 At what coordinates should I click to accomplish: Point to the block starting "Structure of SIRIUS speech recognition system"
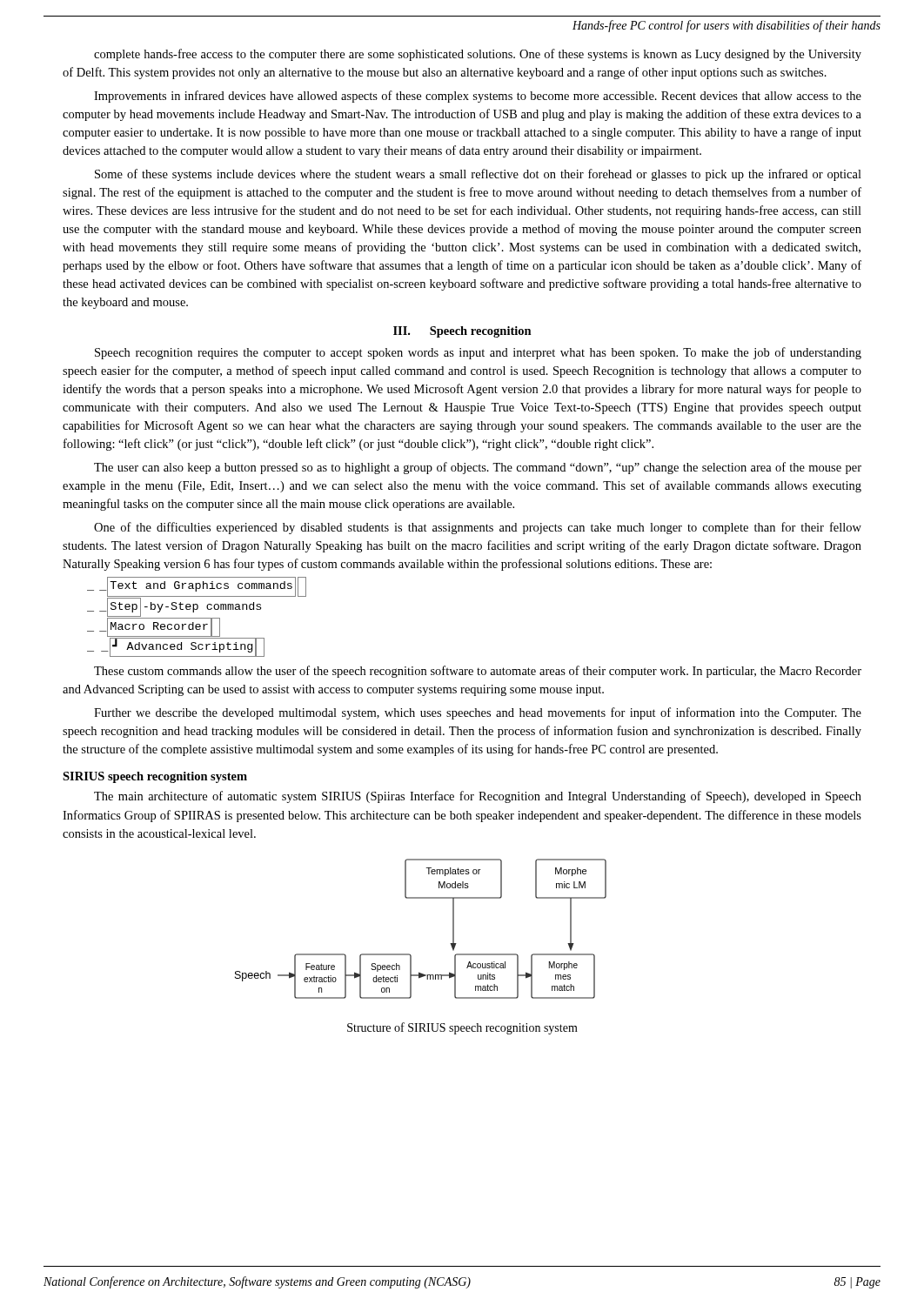click(x=462, y=1028)
